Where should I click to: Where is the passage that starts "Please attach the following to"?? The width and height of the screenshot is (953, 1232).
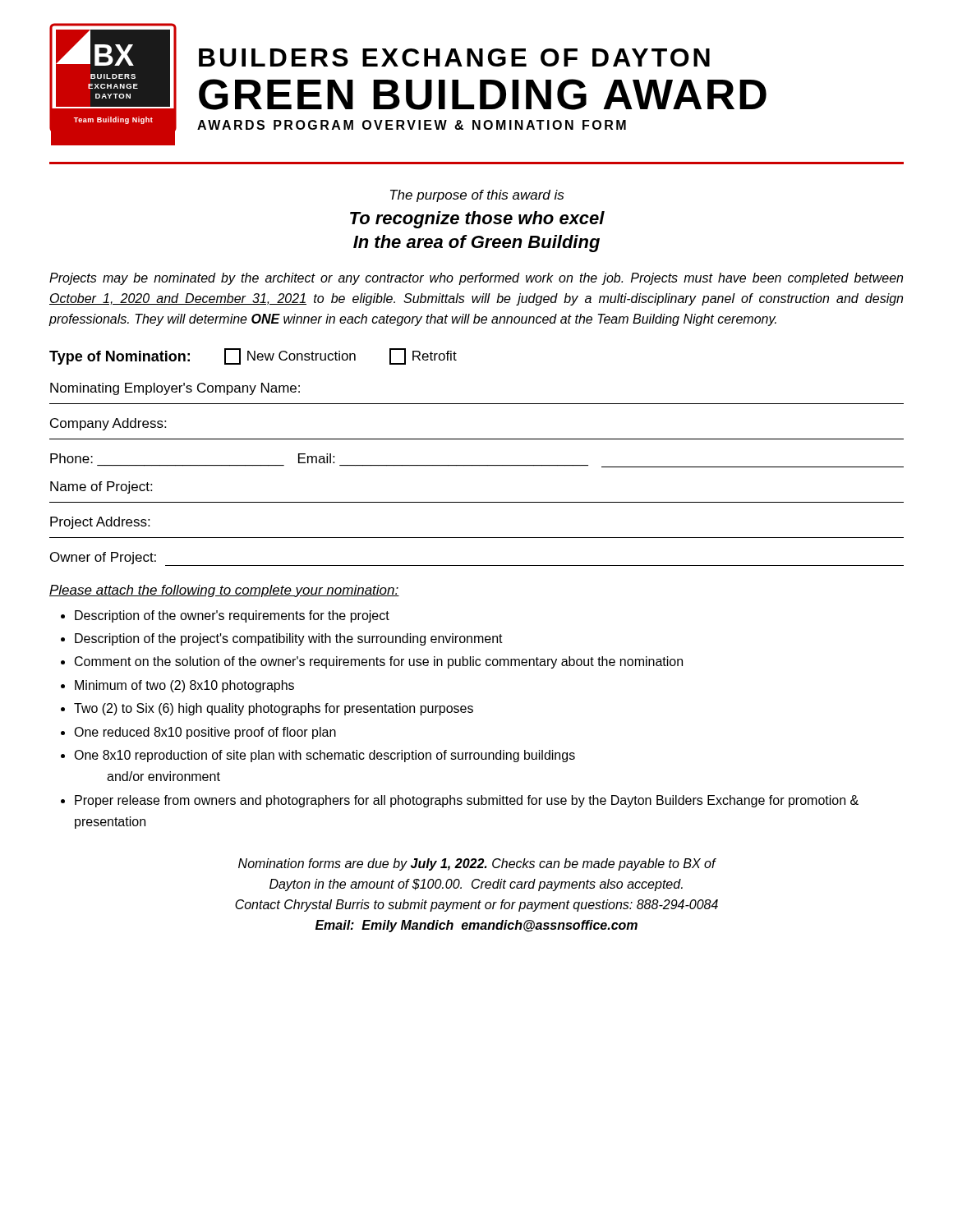pyautogui.click(x=224, y=590)
